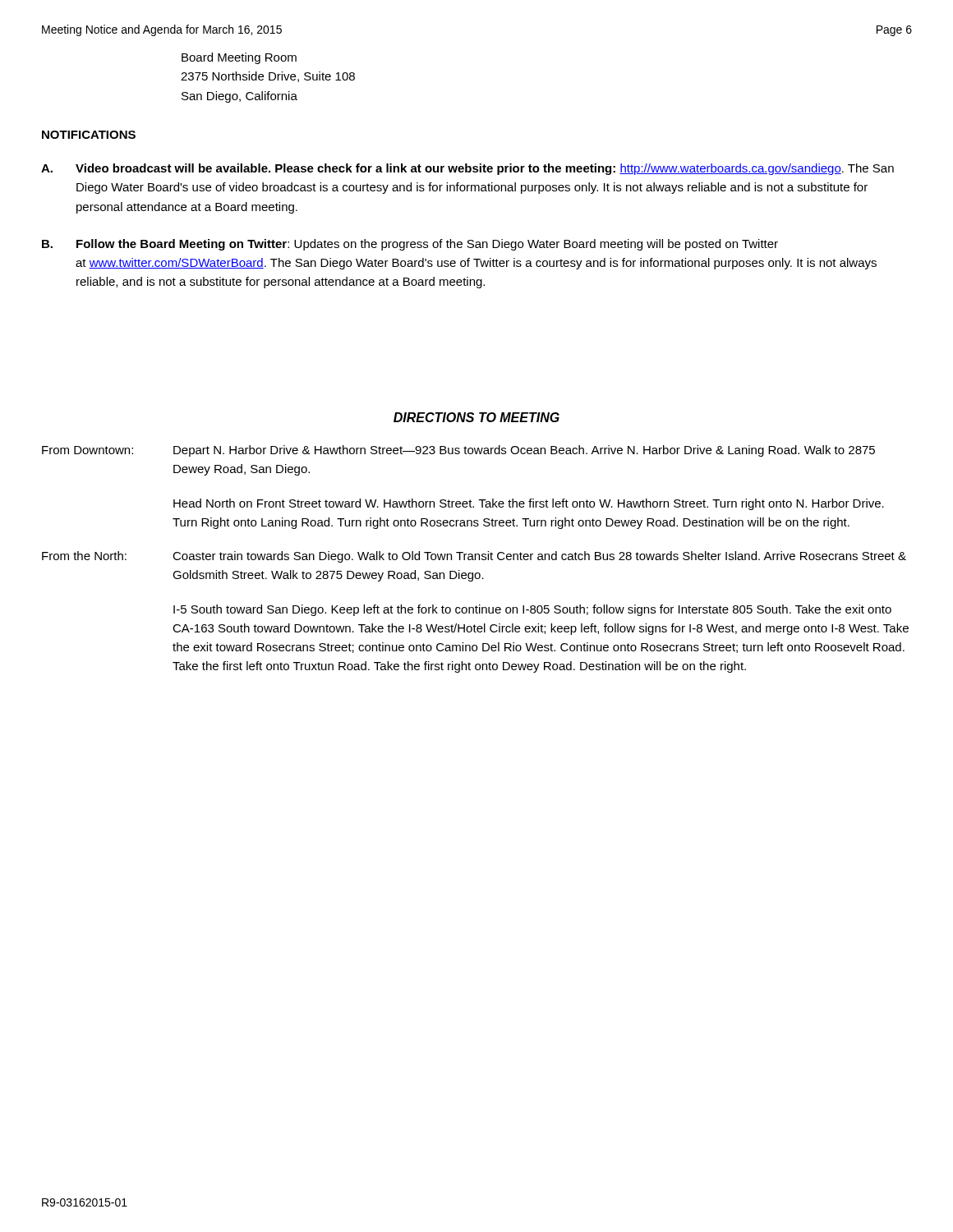Locate the block of text that opens with "From Downtown: Depart N. Harbor Drive &"
Image resolution: width=953 pixels, height=1232 pixels.
476,459
